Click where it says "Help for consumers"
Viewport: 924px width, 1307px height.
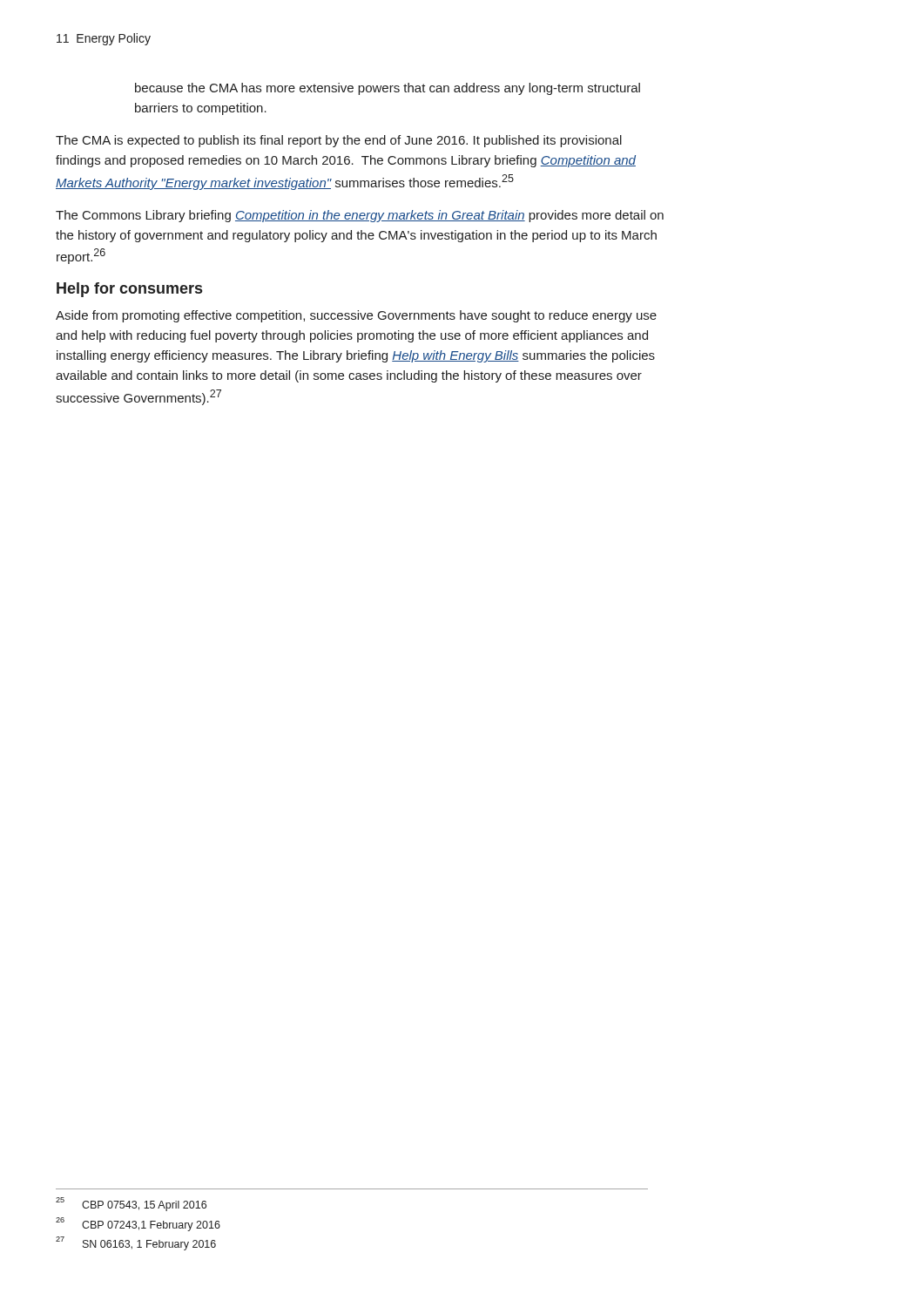click(x=129, y=288)
